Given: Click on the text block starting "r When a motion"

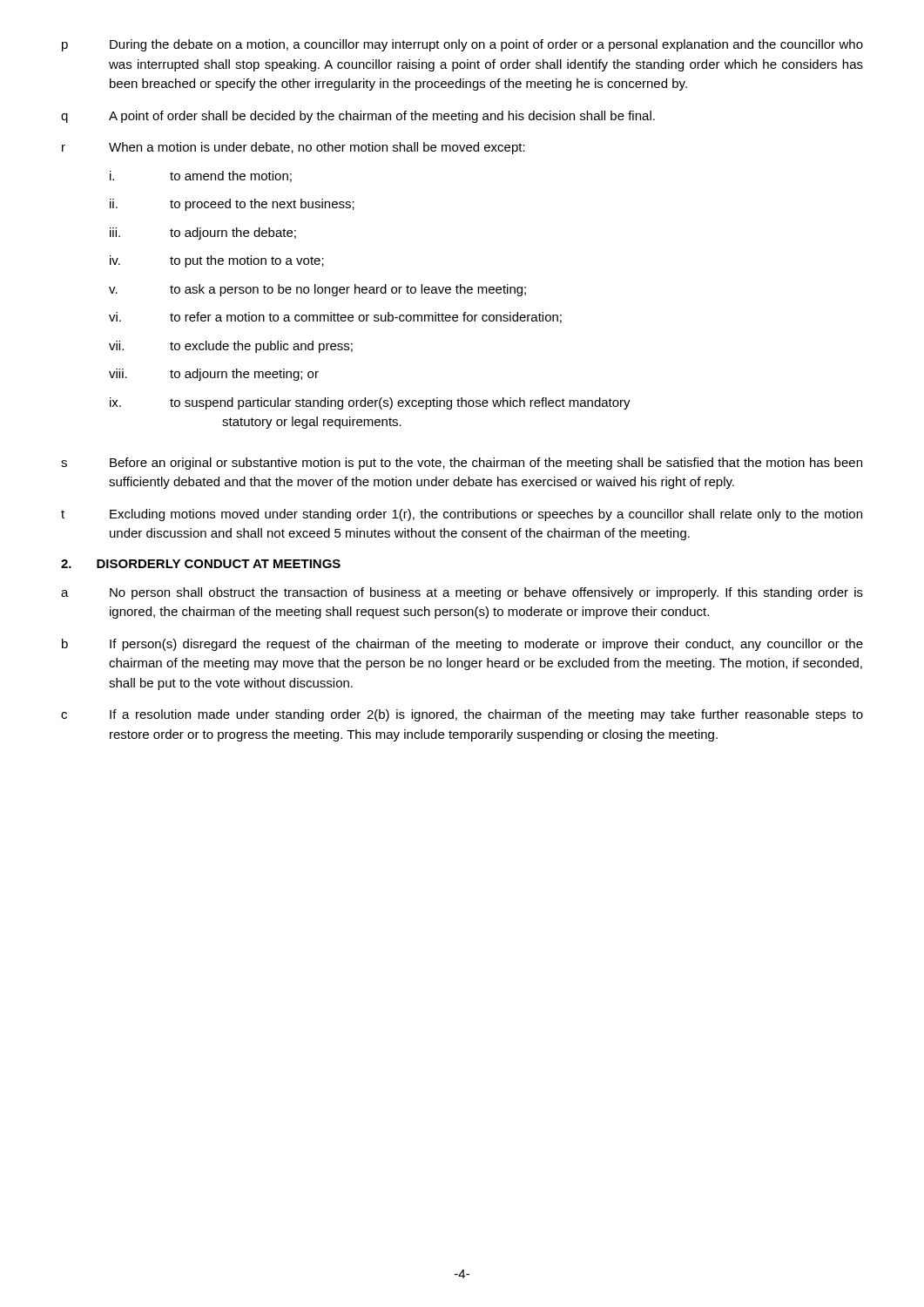Looking at the screenshot, I should [x=462, y=289].
